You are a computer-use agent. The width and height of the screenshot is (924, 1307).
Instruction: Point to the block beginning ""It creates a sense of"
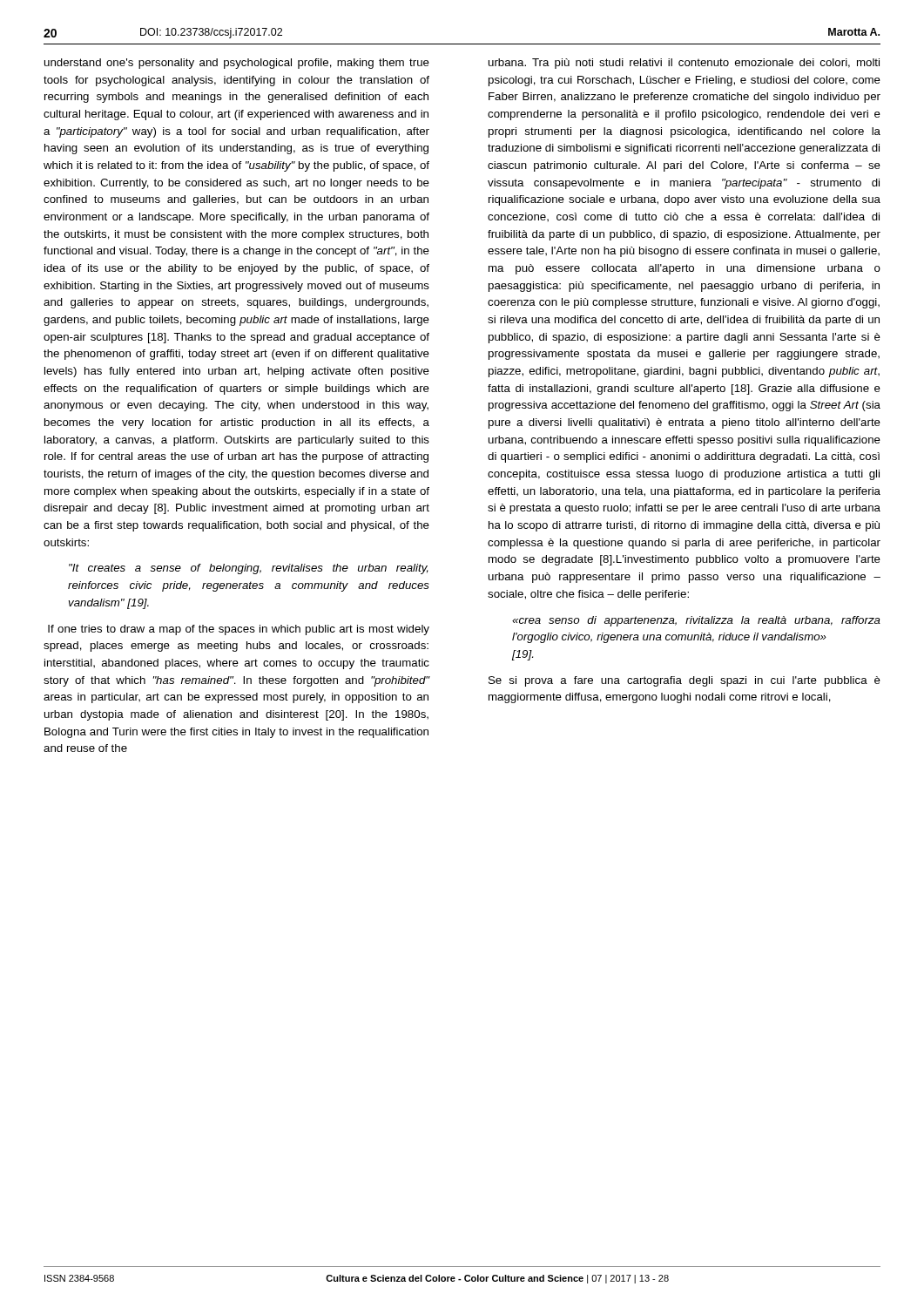[x=249, y=586]
